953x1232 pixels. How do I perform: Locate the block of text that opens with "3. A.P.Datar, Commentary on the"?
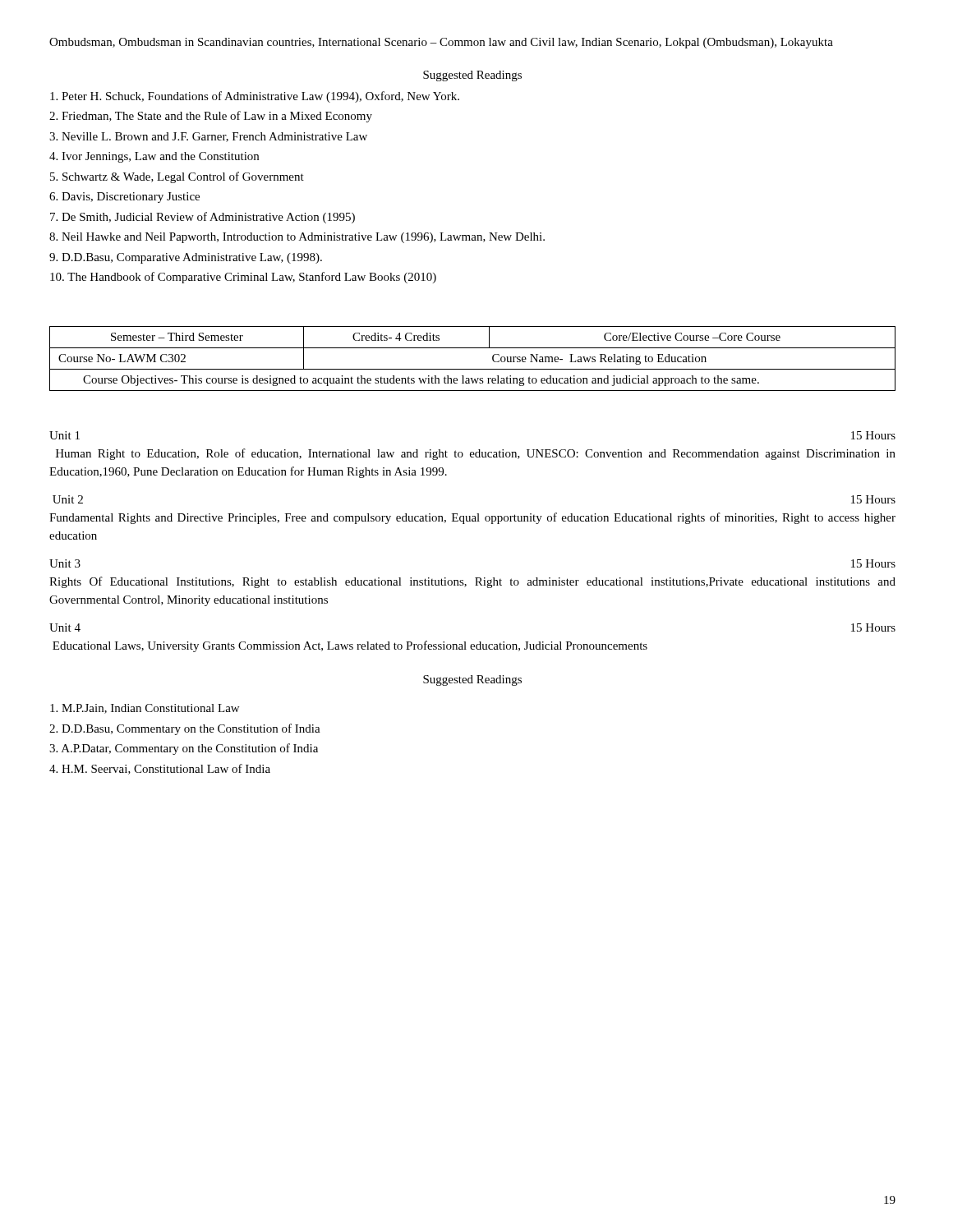click(184, 748)
